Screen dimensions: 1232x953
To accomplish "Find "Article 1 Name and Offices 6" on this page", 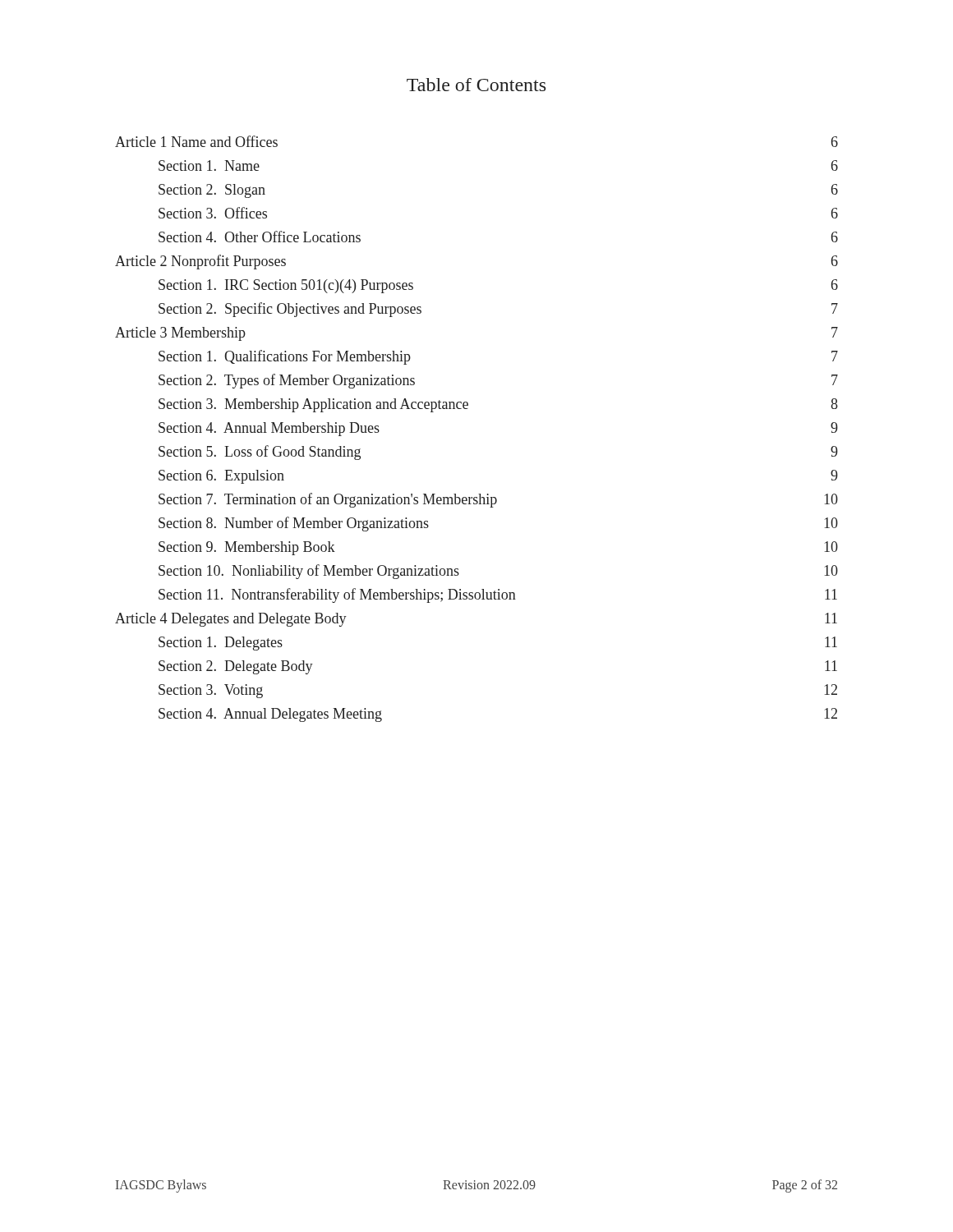I will click(x=189, y=141).
